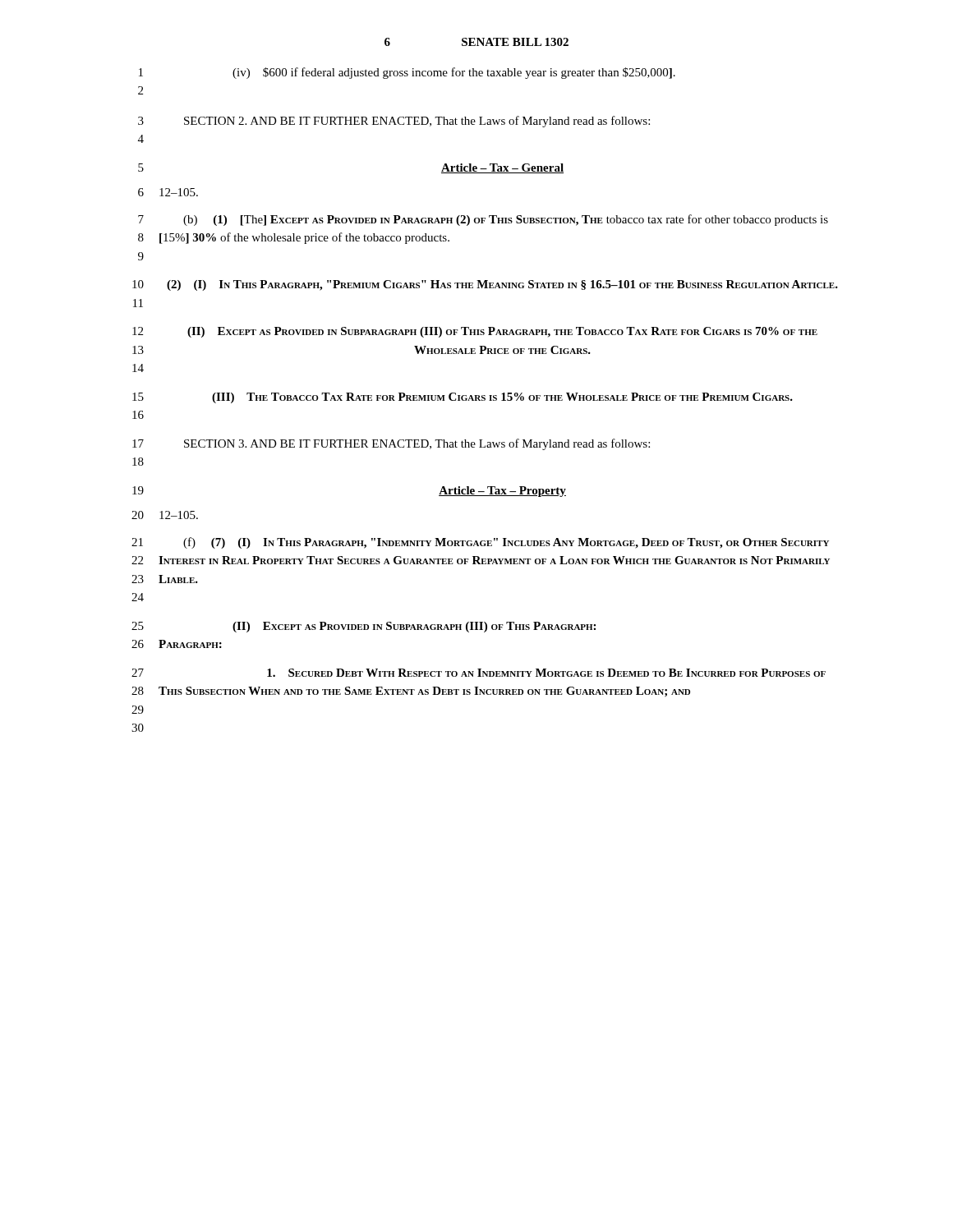This screenshot has width=953, height=1232.
Task: Locate the block of text that opens with "2526 (II) Except"
Action: click(x=476, y=635)
